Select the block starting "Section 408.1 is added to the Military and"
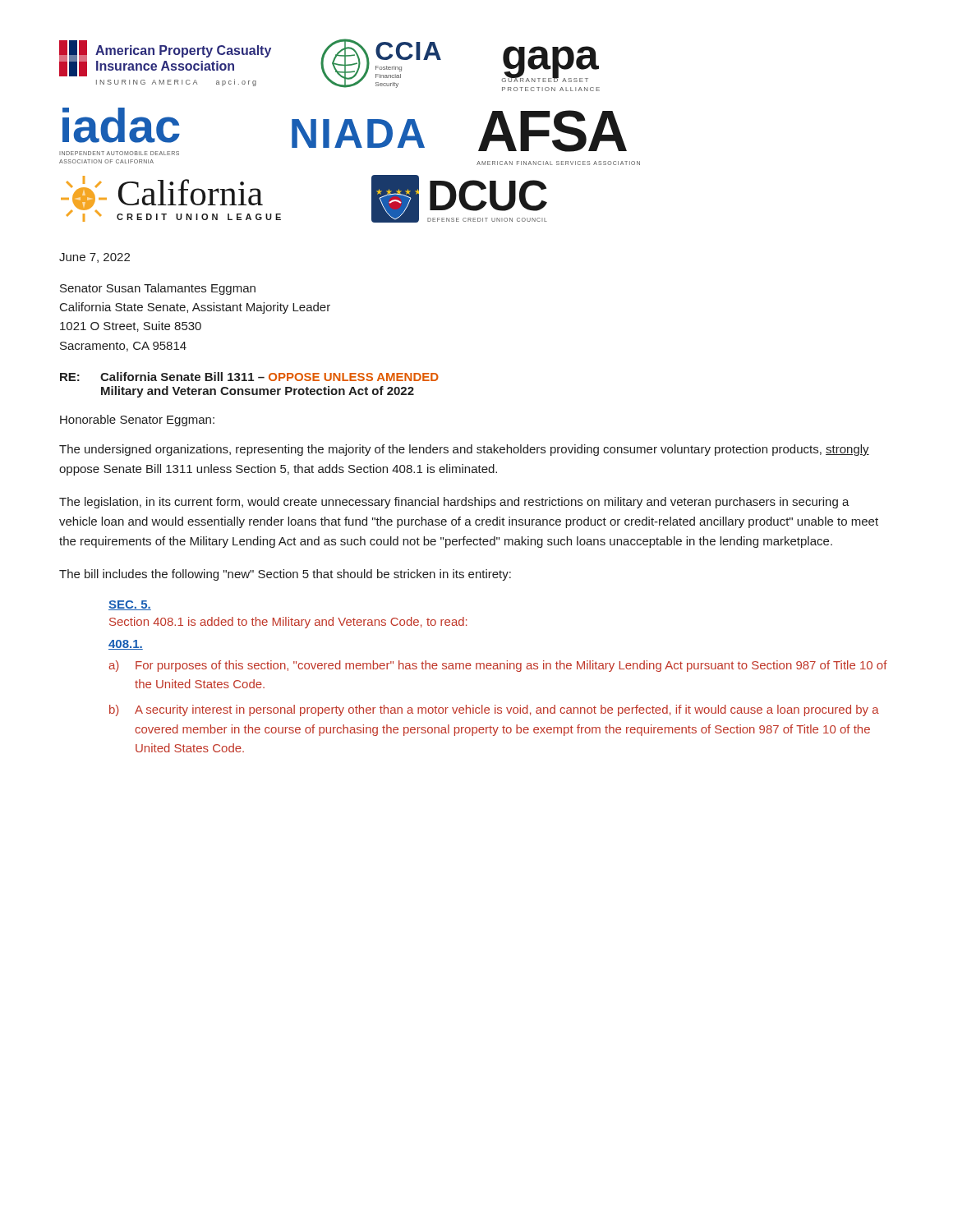 coord(288,621)
